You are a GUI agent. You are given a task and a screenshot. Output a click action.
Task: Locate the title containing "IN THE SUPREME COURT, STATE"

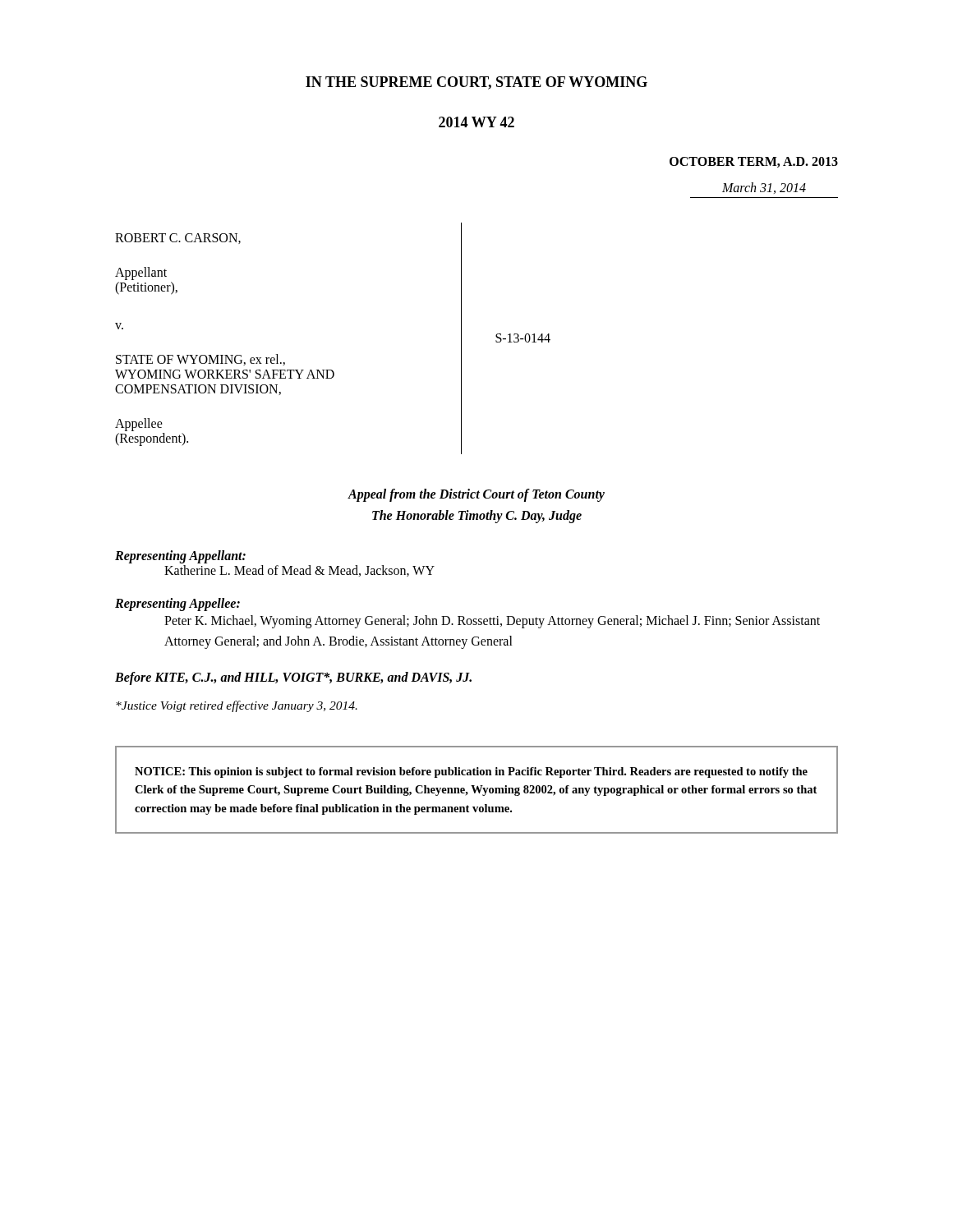(x=476, y=82)
